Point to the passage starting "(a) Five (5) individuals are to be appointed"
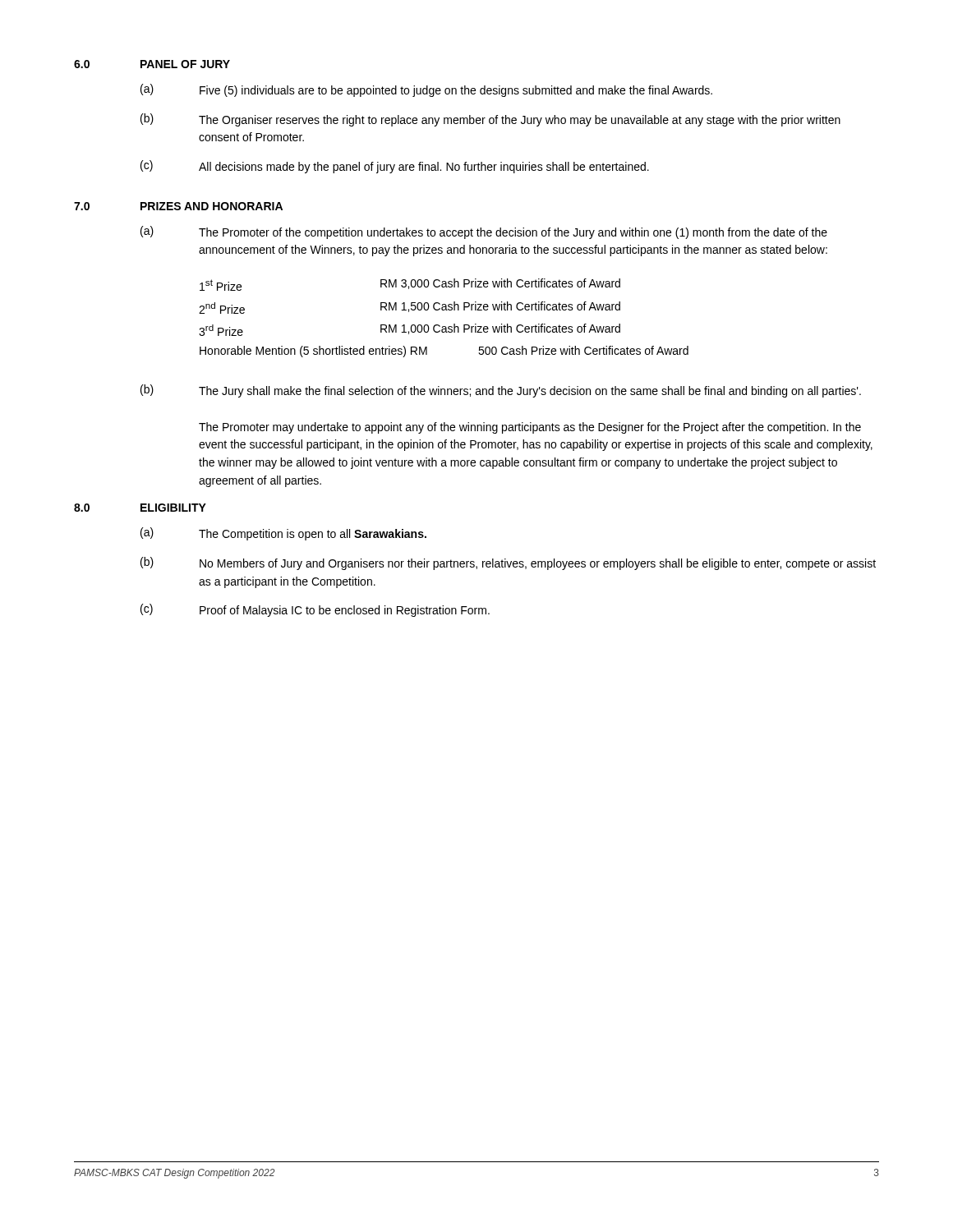The height and width of the screenshot is (1232, 953). point(509,91)
